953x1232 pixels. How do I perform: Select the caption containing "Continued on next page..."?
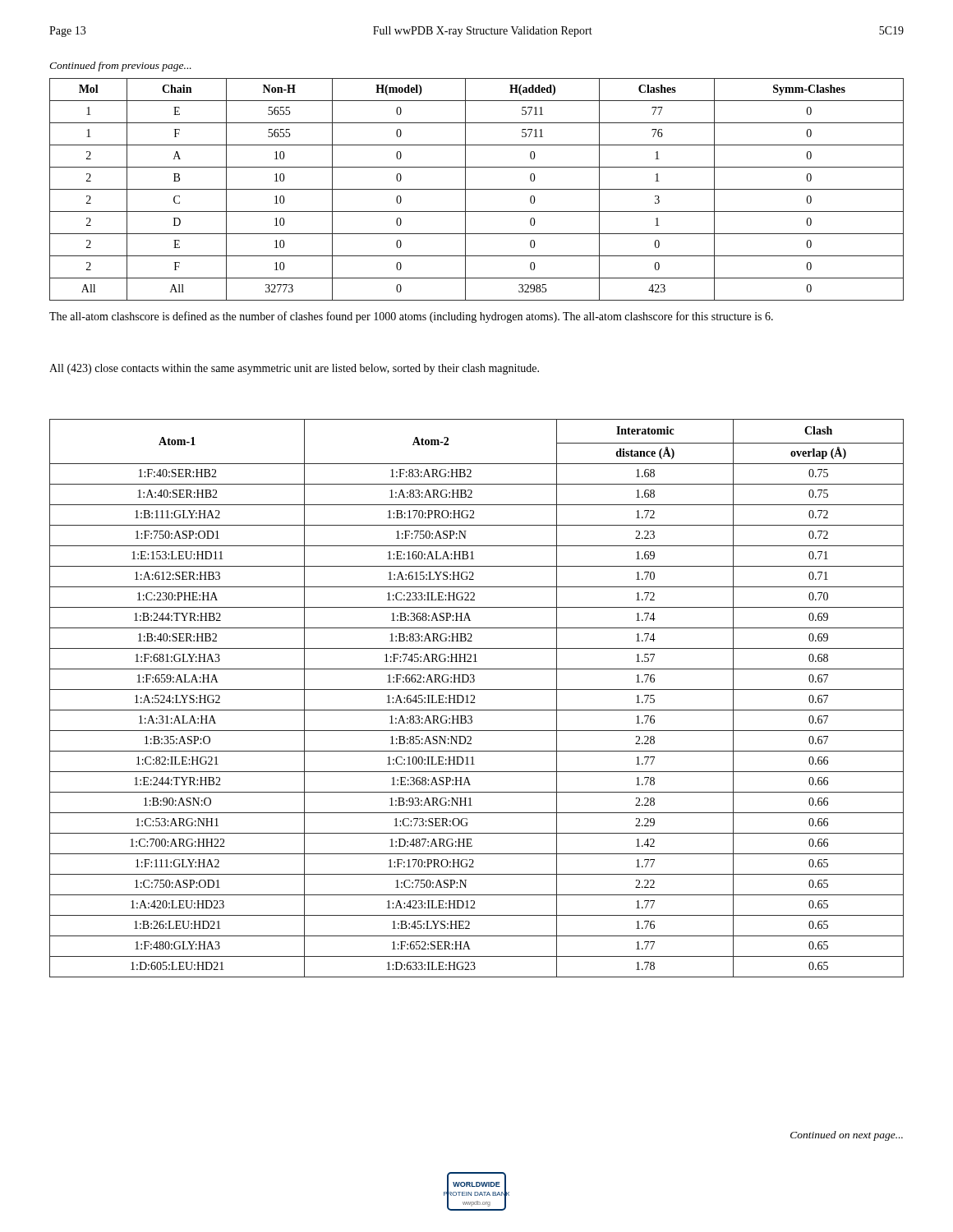point(847,1135)
